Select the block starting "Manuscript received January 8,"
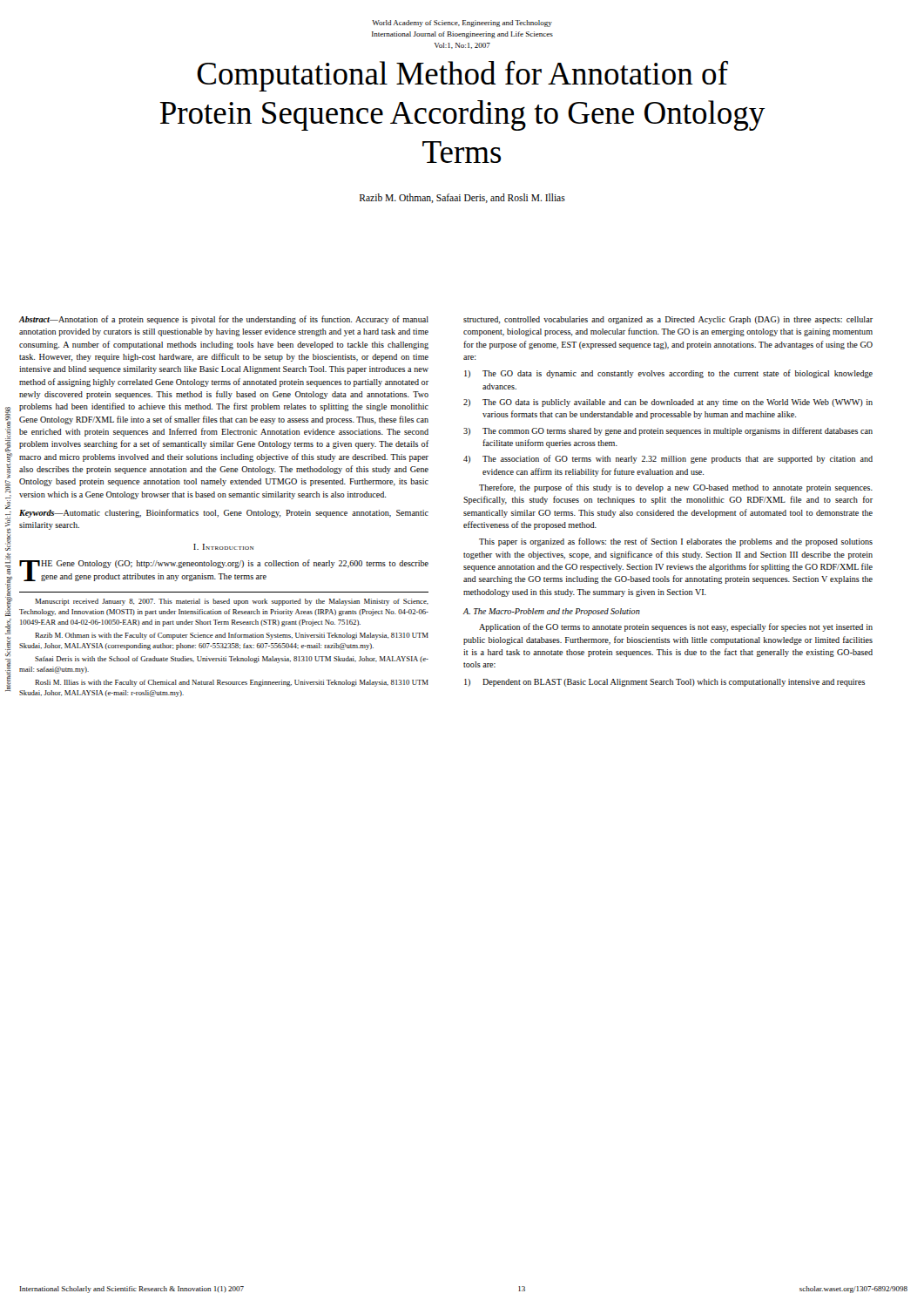924x1307 pixels. (224, 647)
